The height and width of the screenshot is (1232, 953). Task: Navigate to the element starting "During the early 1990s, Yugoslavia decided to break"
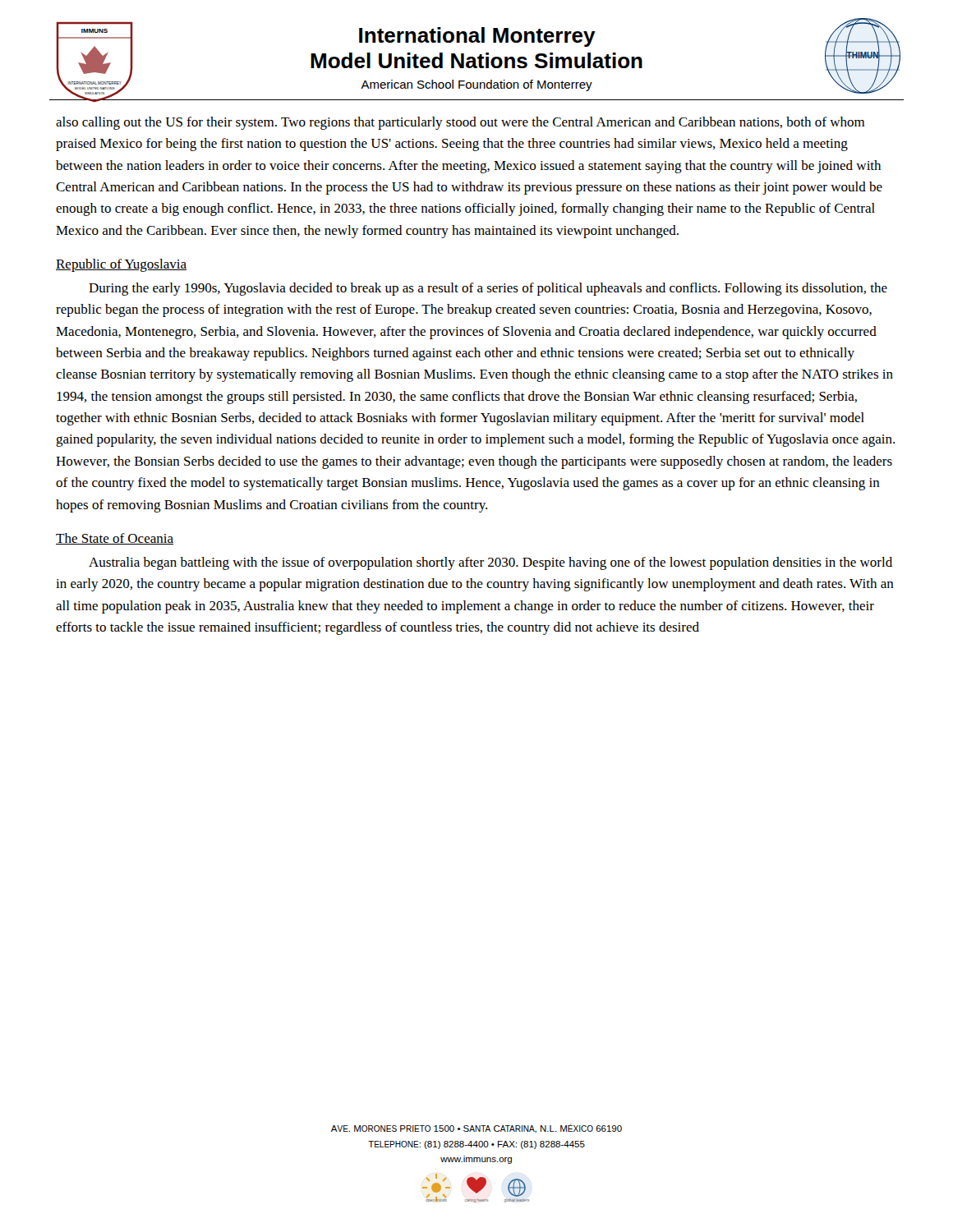476,397
